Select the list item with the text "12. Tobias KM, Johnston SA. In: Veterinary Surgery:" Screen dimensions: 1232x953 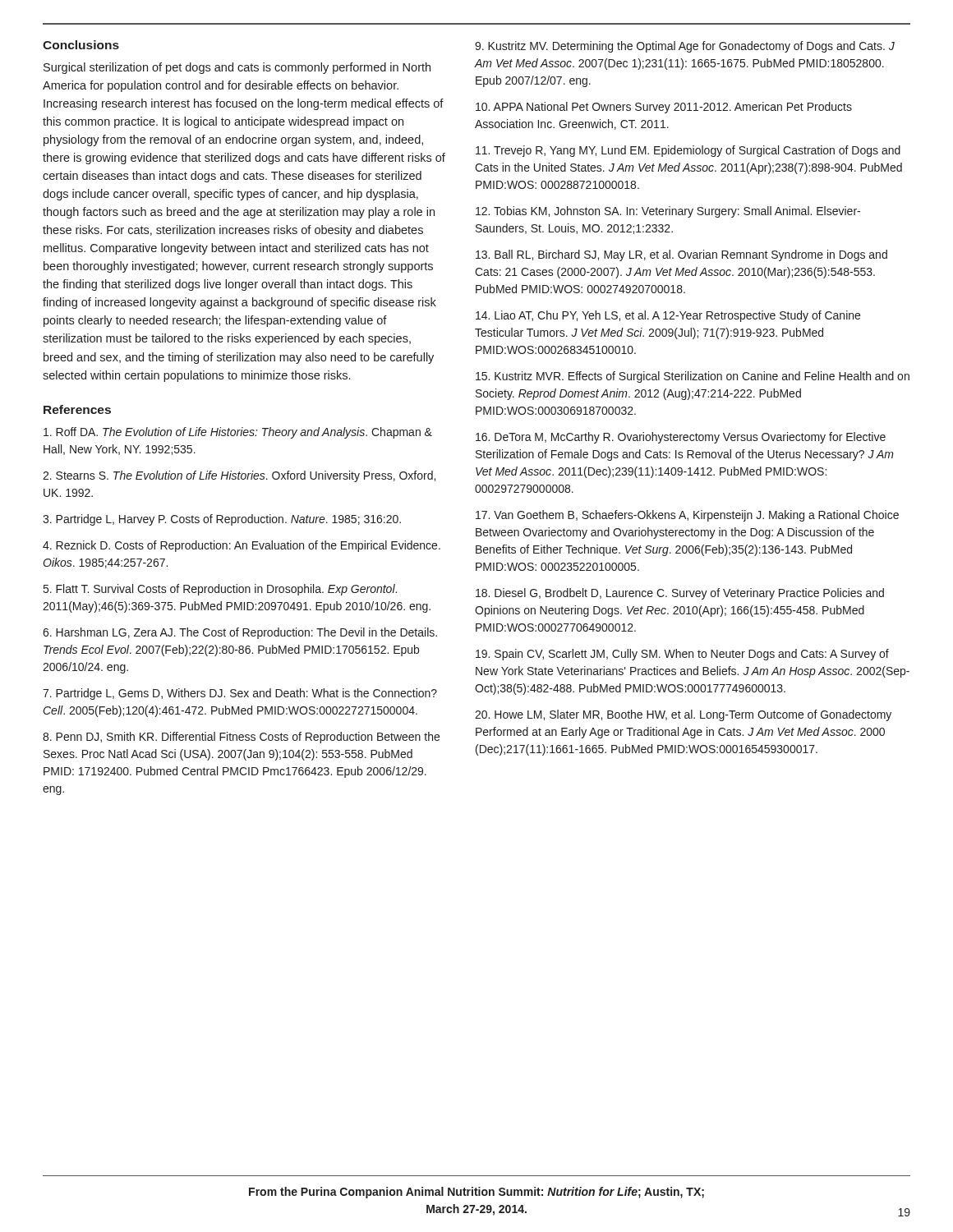tap(668, 220)
